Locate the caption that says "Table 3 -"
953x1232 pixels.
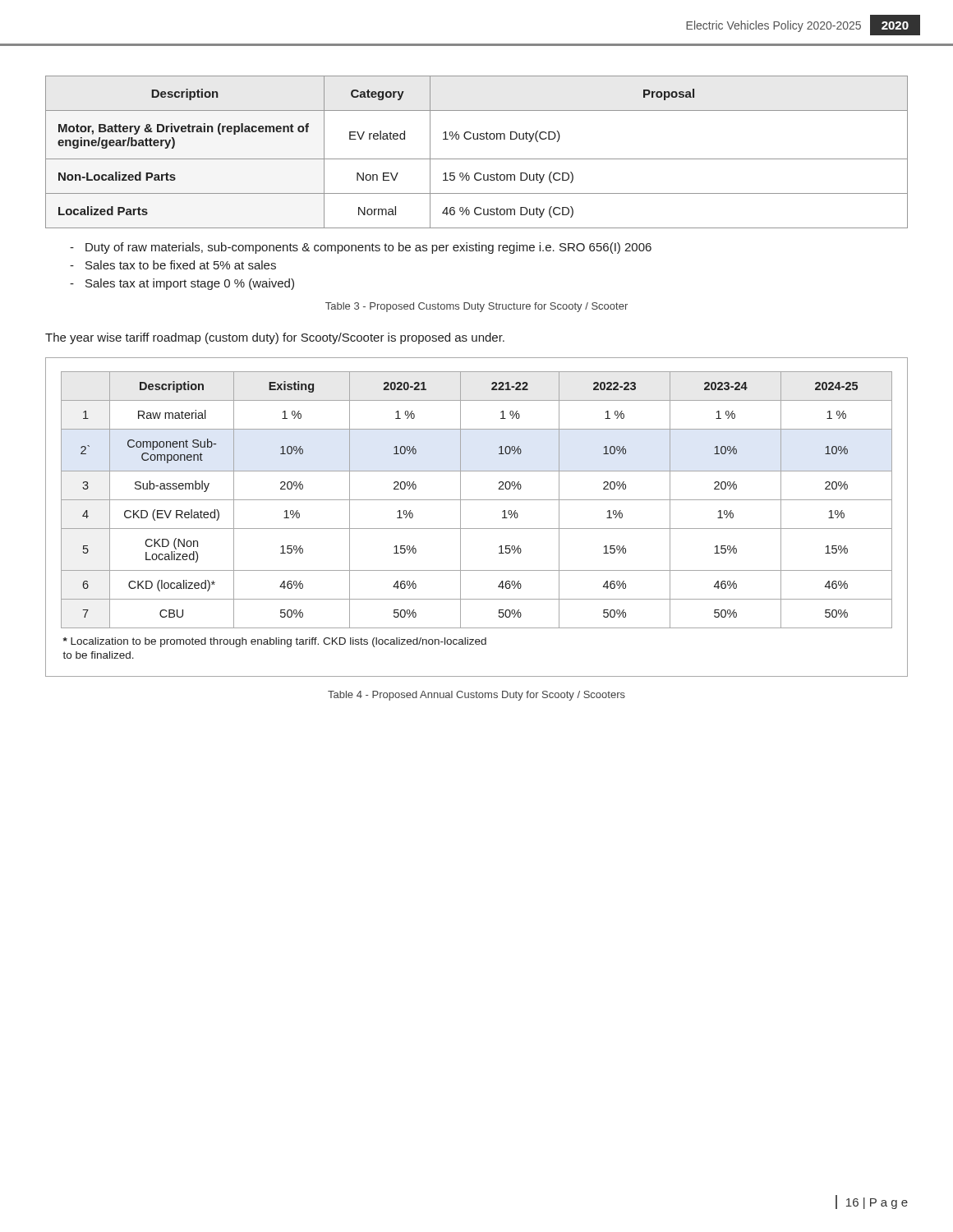476,306
